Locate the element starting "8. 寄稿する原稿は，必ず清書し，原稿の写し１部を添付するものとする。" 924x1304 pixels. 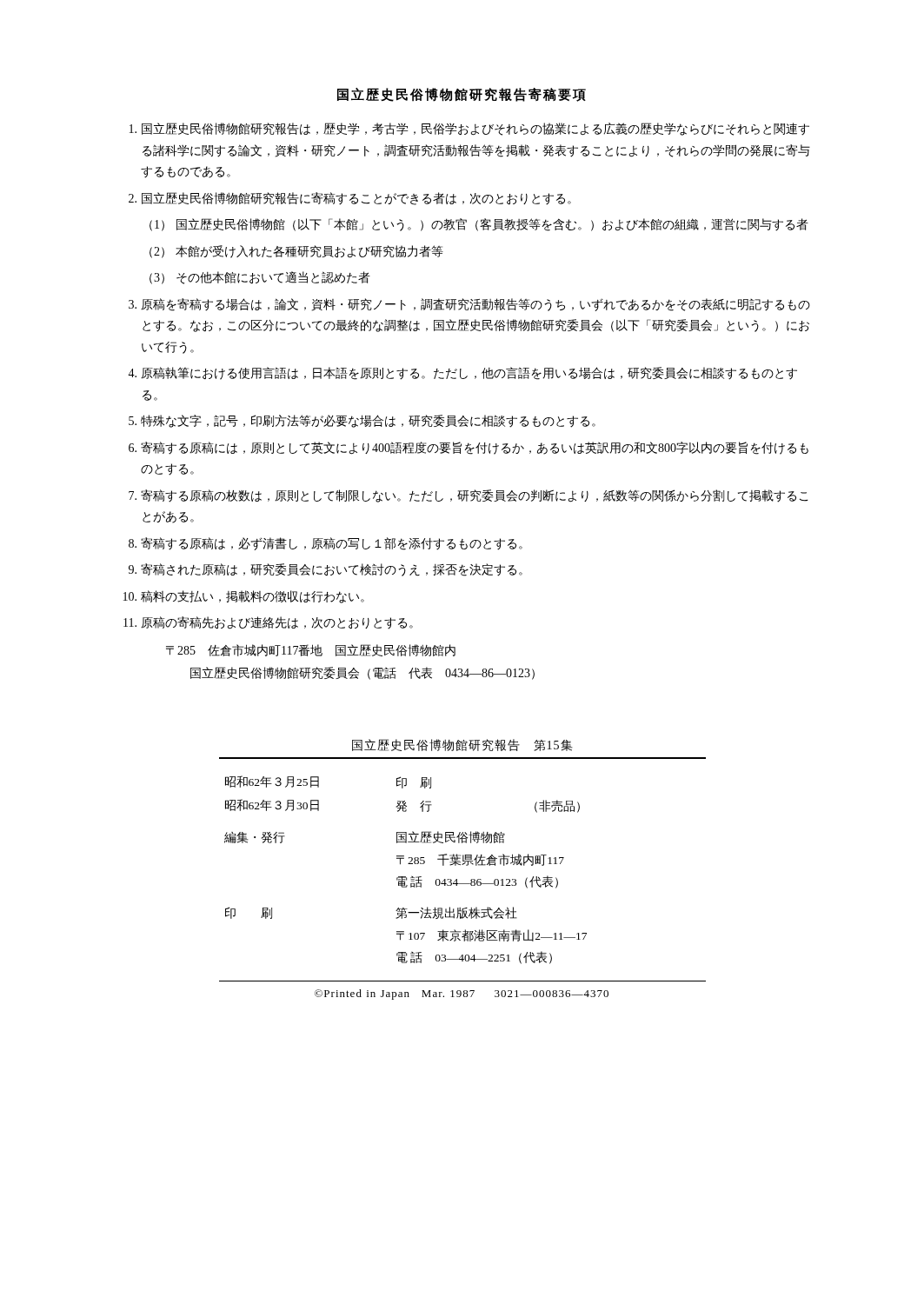(x=462, y=544)
